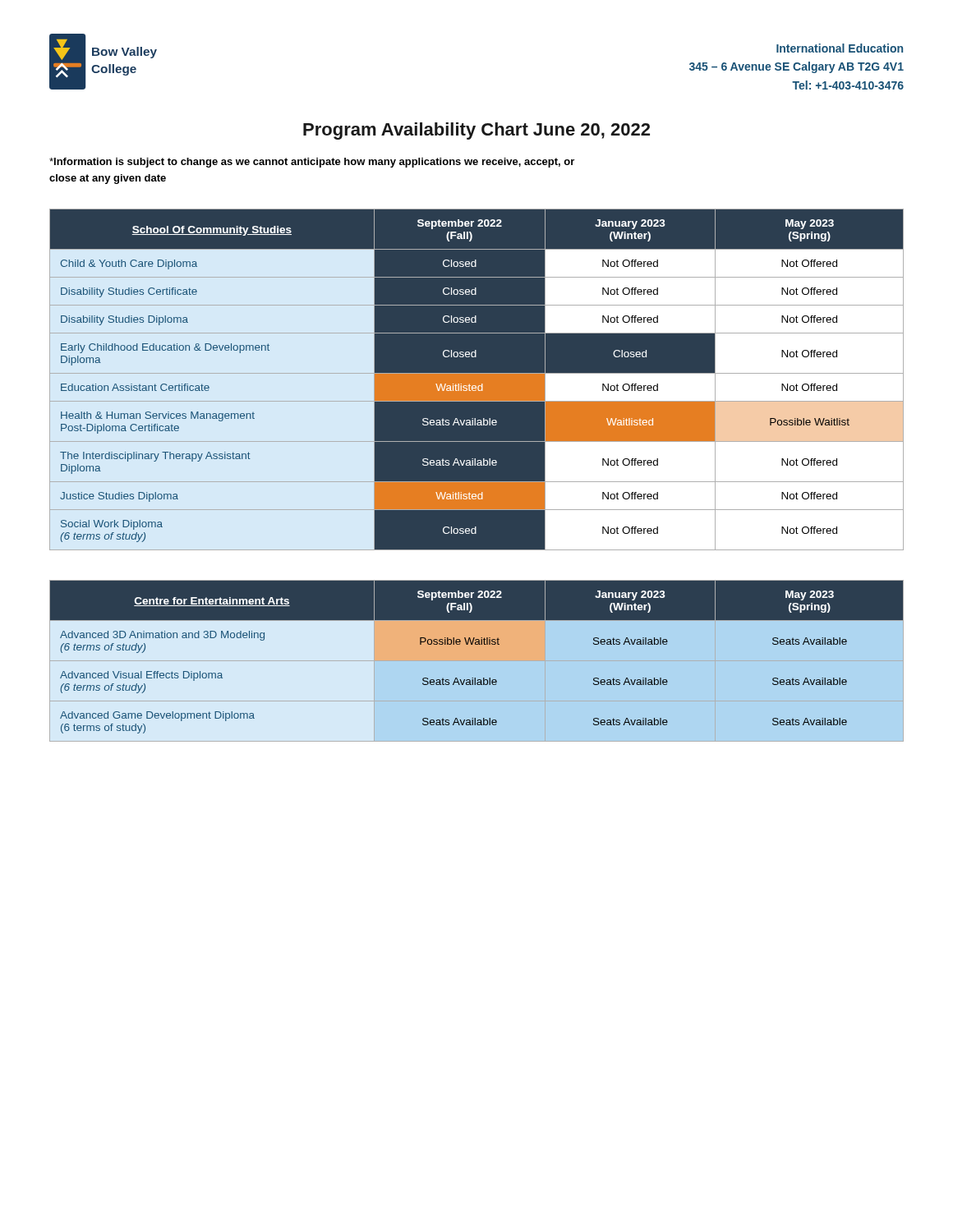The height and width of the screenshot is (1232, 953).
Task: Select the text block that says "Information is subject to change as"
Action: pyautogui.click(x=312, y=170)
